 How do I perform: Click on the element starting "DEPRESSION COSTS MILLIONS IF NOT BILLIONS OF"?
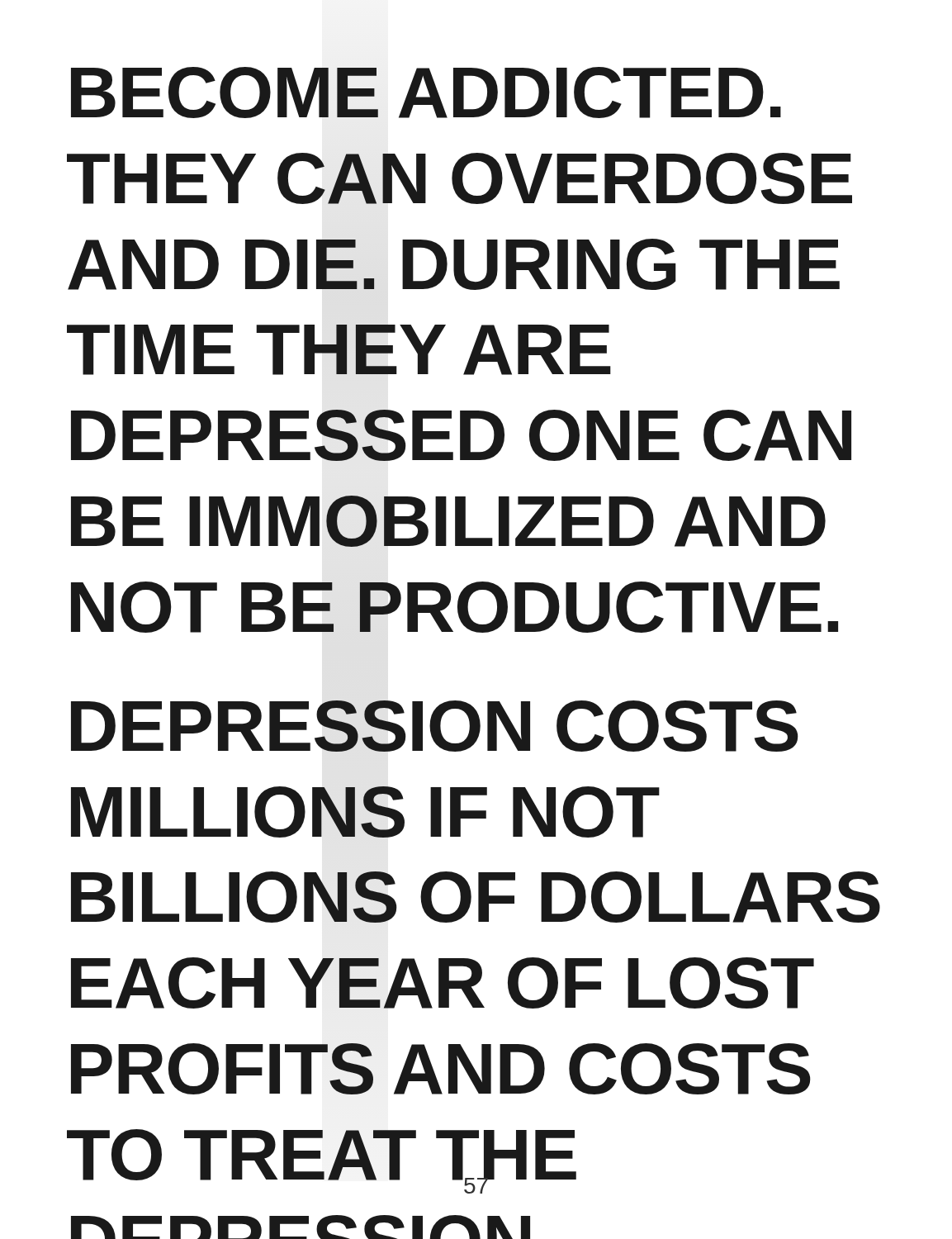474,962
